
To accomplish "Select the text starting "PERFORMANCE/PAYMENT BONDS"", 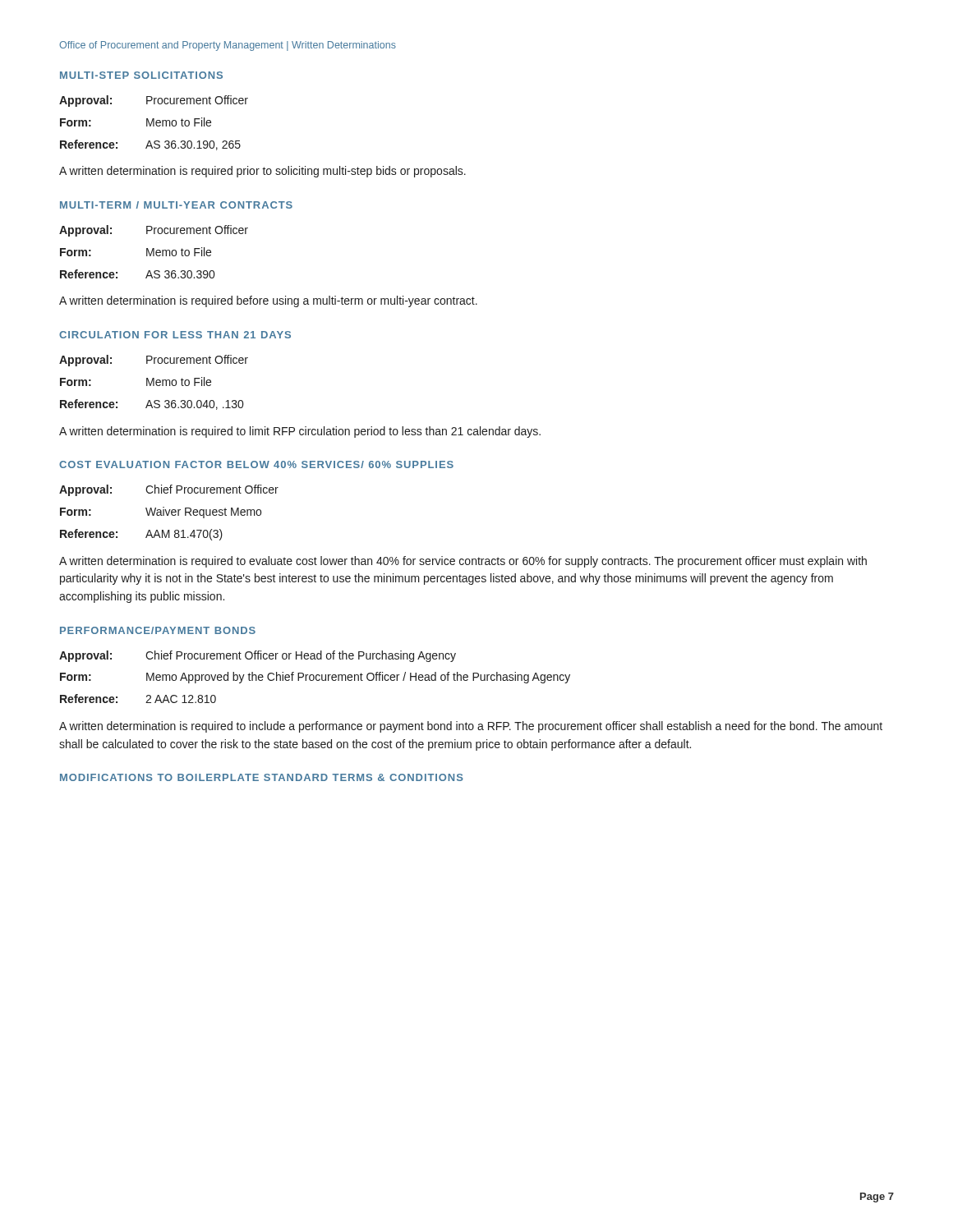I will [158, 630].
